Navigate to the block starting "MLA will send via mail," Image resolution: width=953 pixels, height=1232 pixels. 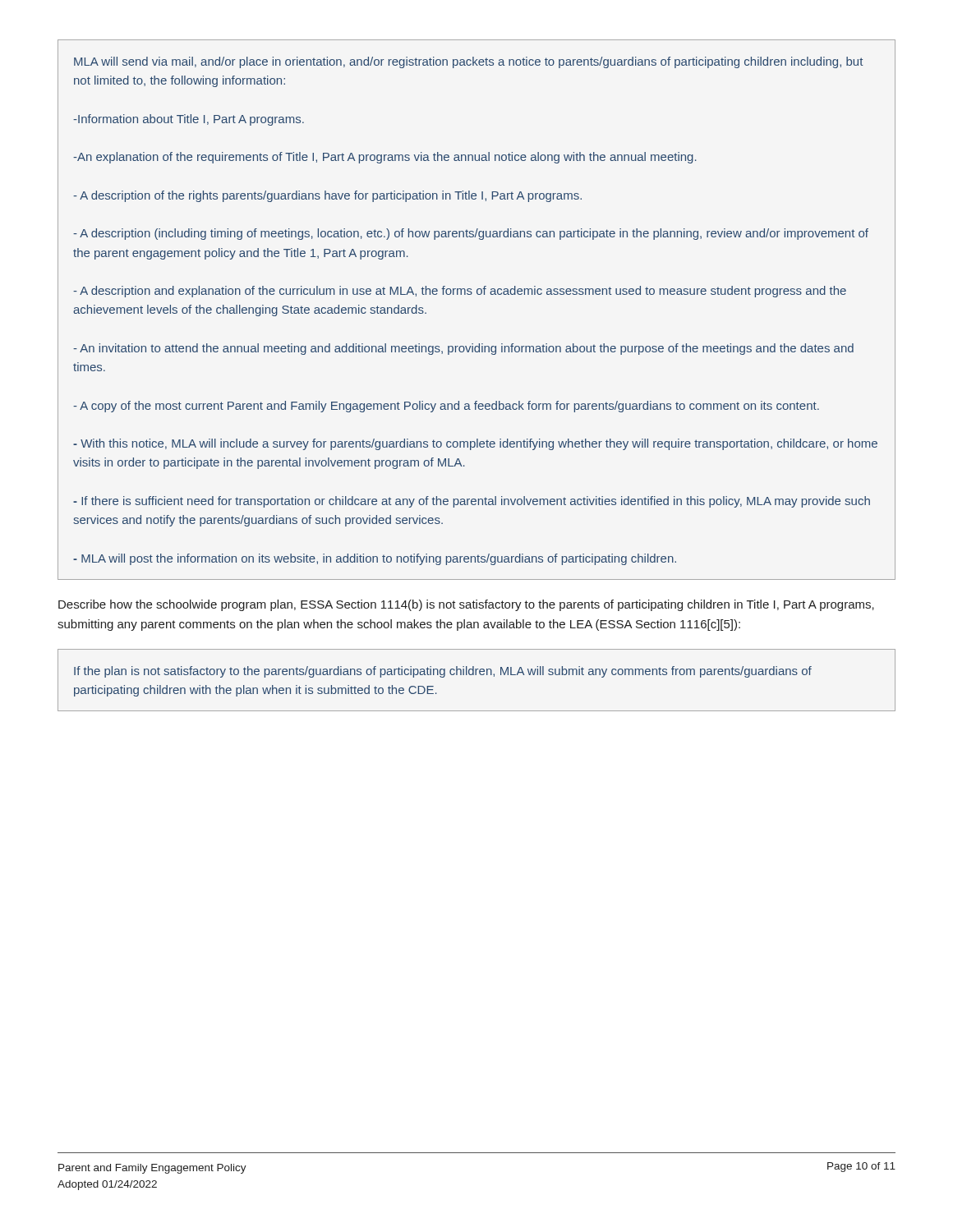point(468,62)
